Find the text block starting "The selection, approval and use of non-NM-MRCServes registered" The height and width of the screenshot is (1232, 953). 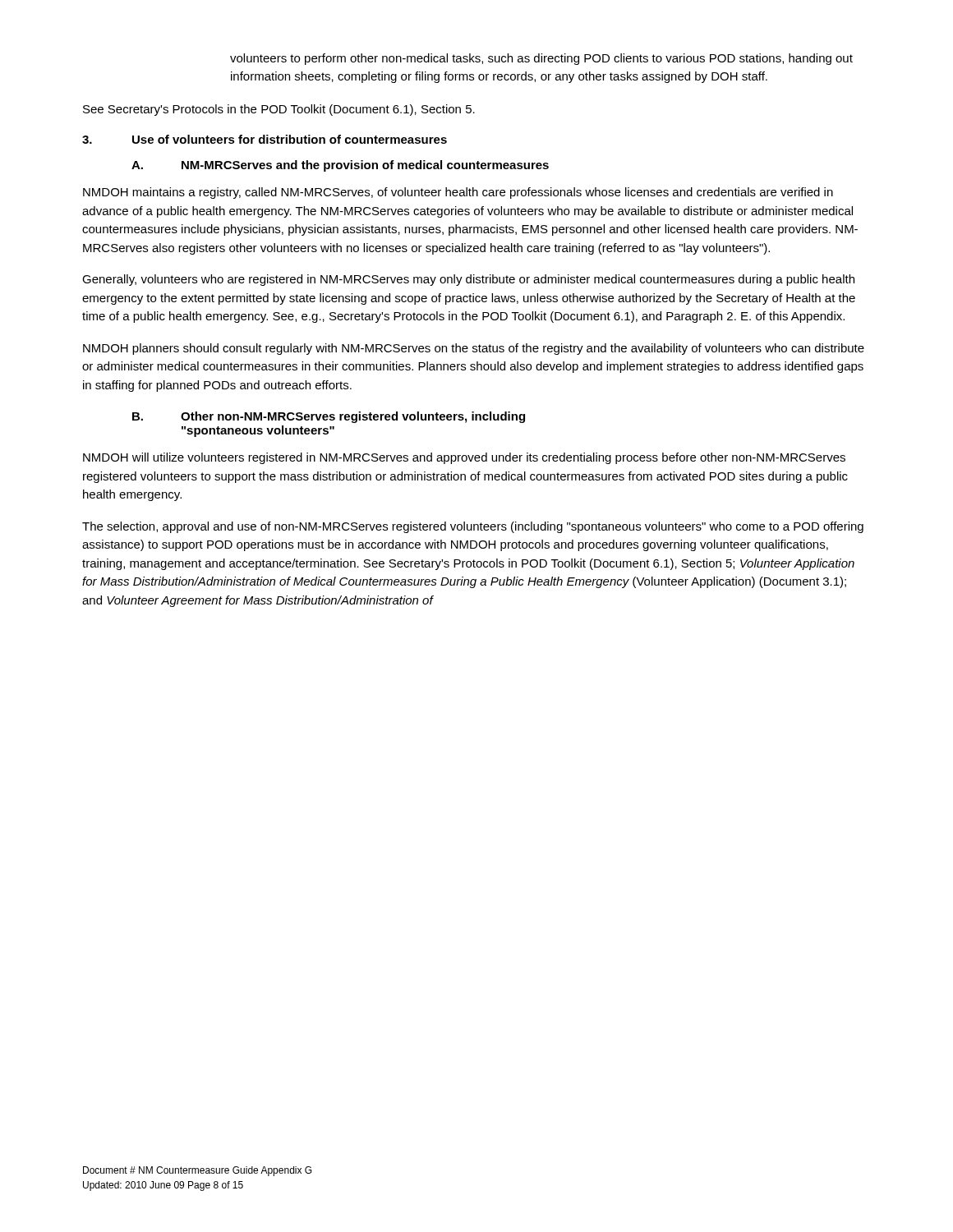click(473, 563)
